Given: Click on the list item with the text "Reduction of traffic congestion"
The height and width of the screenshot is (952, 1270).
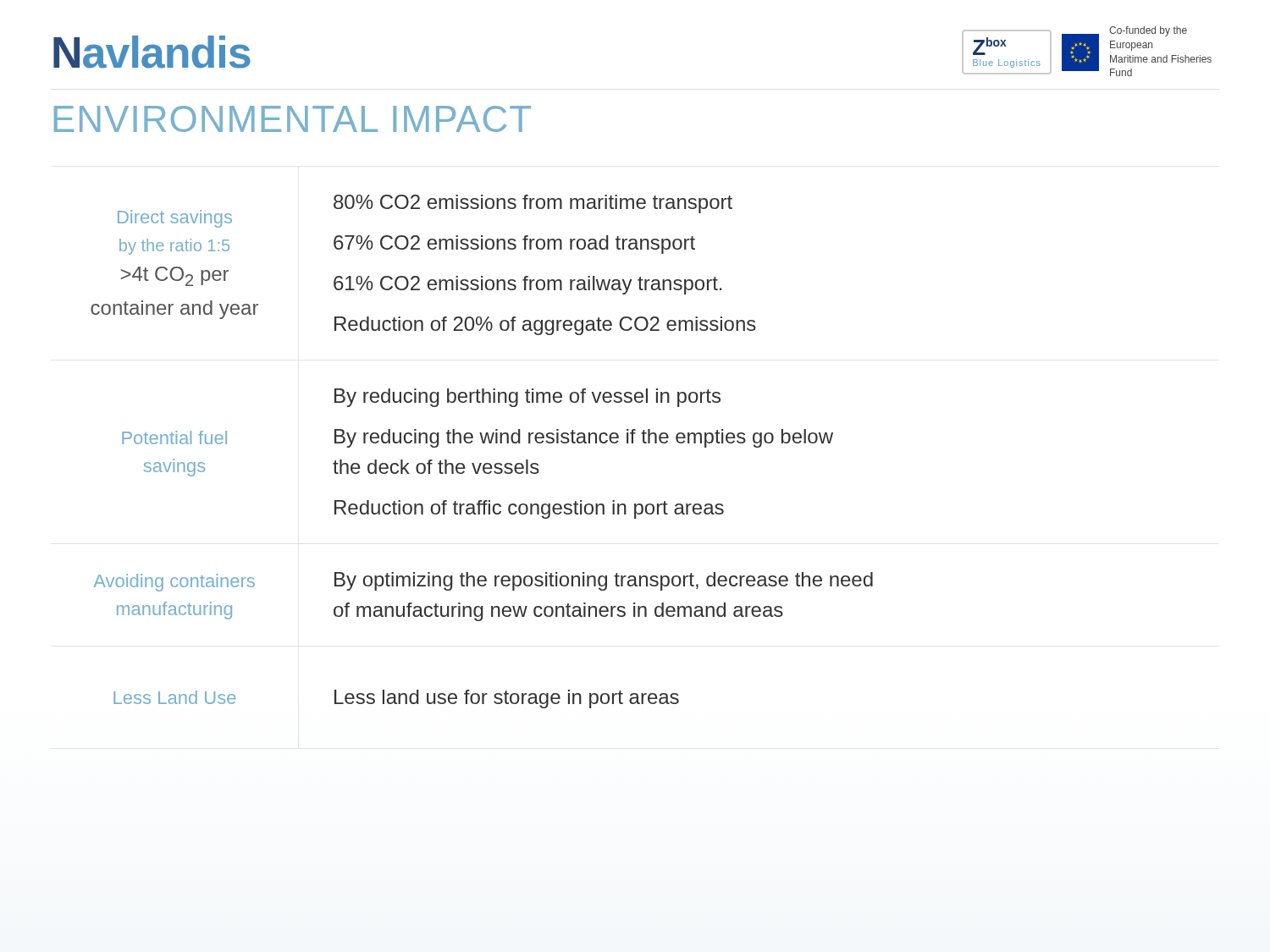Looking at the screenshot, I should (x=529, y=508).
